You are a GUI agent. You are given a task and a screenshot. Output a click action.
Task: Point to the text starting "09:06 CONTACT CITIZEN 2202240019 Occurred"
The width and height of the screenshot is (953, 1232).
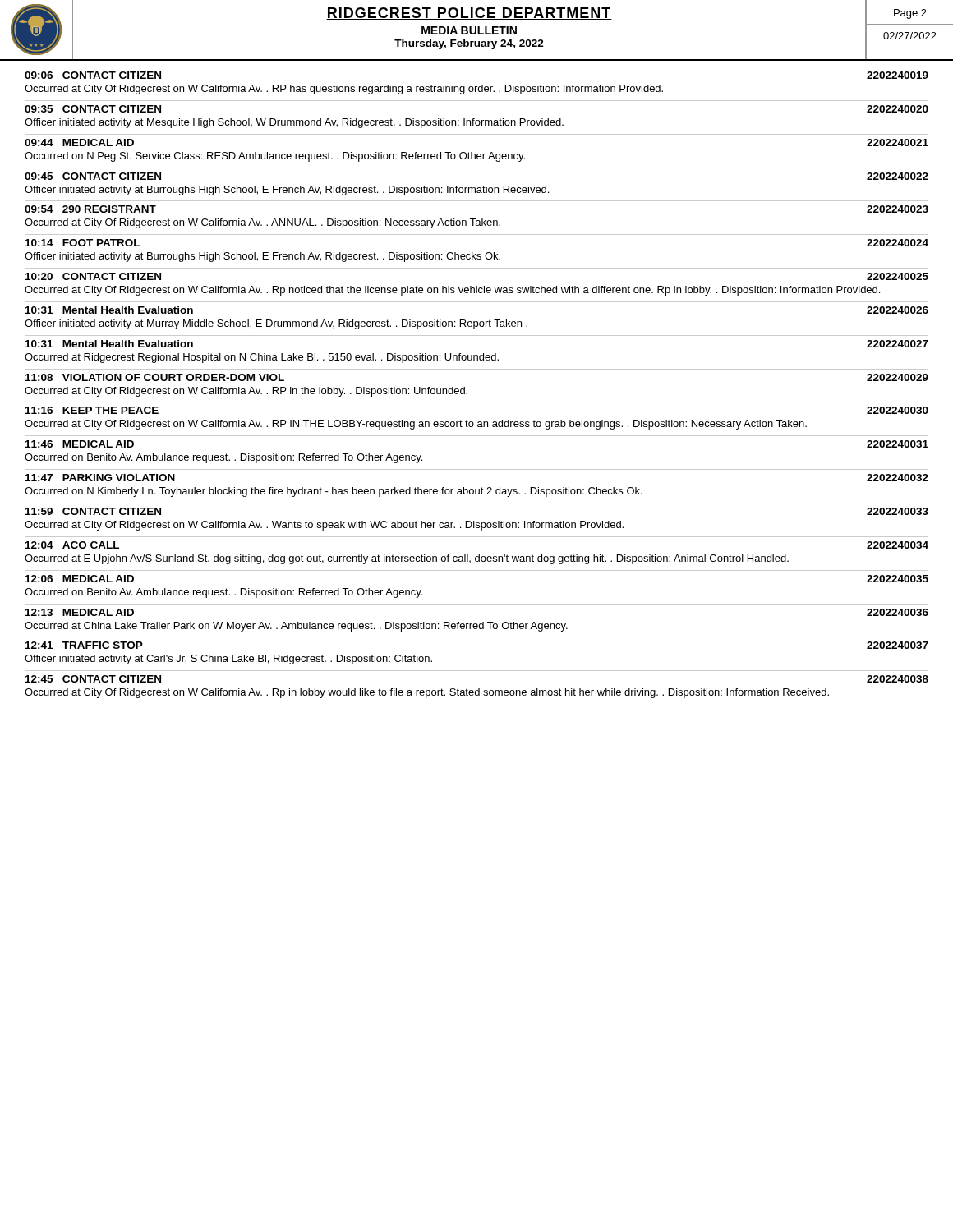[x=476, y=83]
